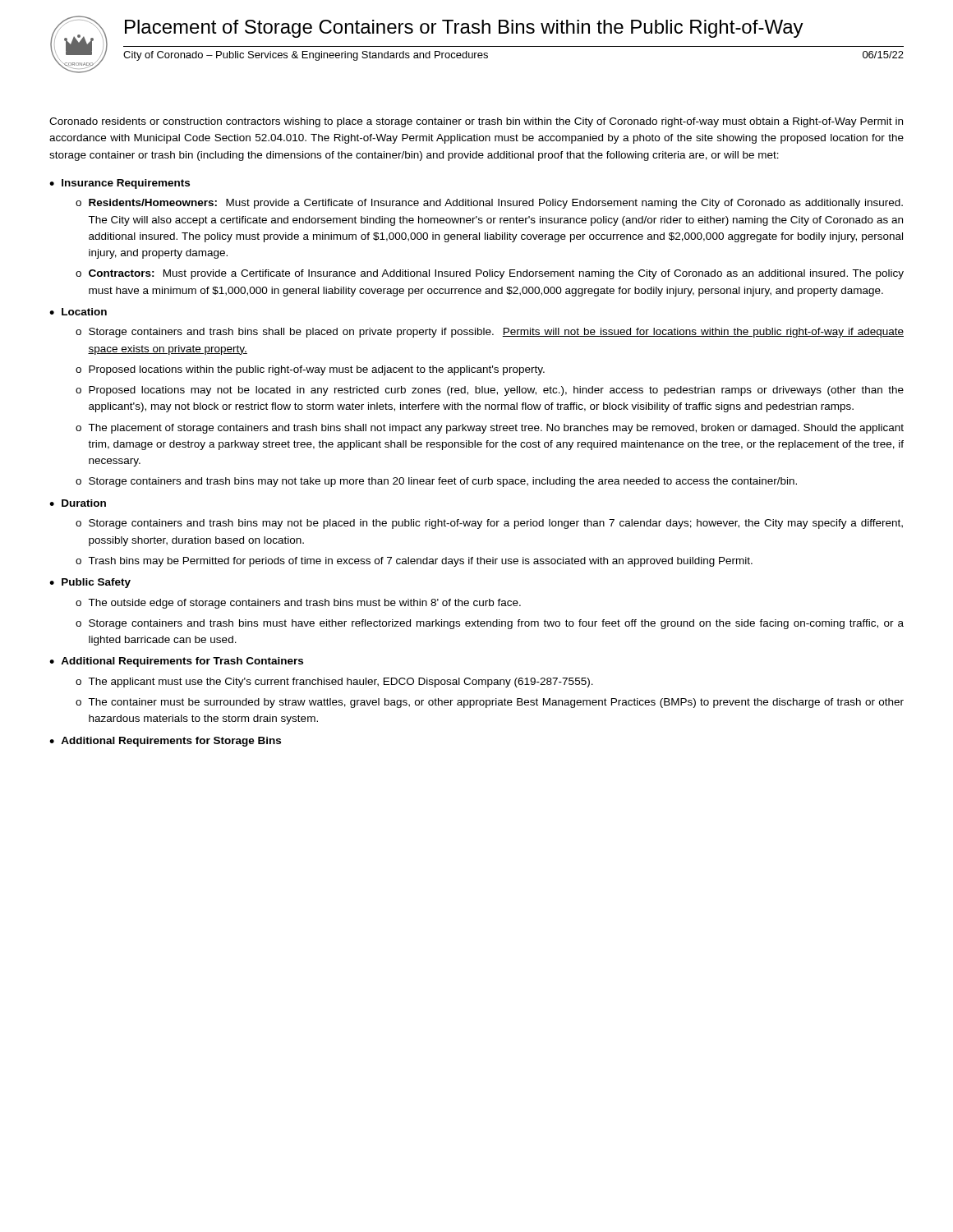Click on the list item with the text "o Residents/Homeowners: Must provide a Certificate of"
Viewport: 953px width, 1232px height.
pyautogui.click(x=490, y=228)
